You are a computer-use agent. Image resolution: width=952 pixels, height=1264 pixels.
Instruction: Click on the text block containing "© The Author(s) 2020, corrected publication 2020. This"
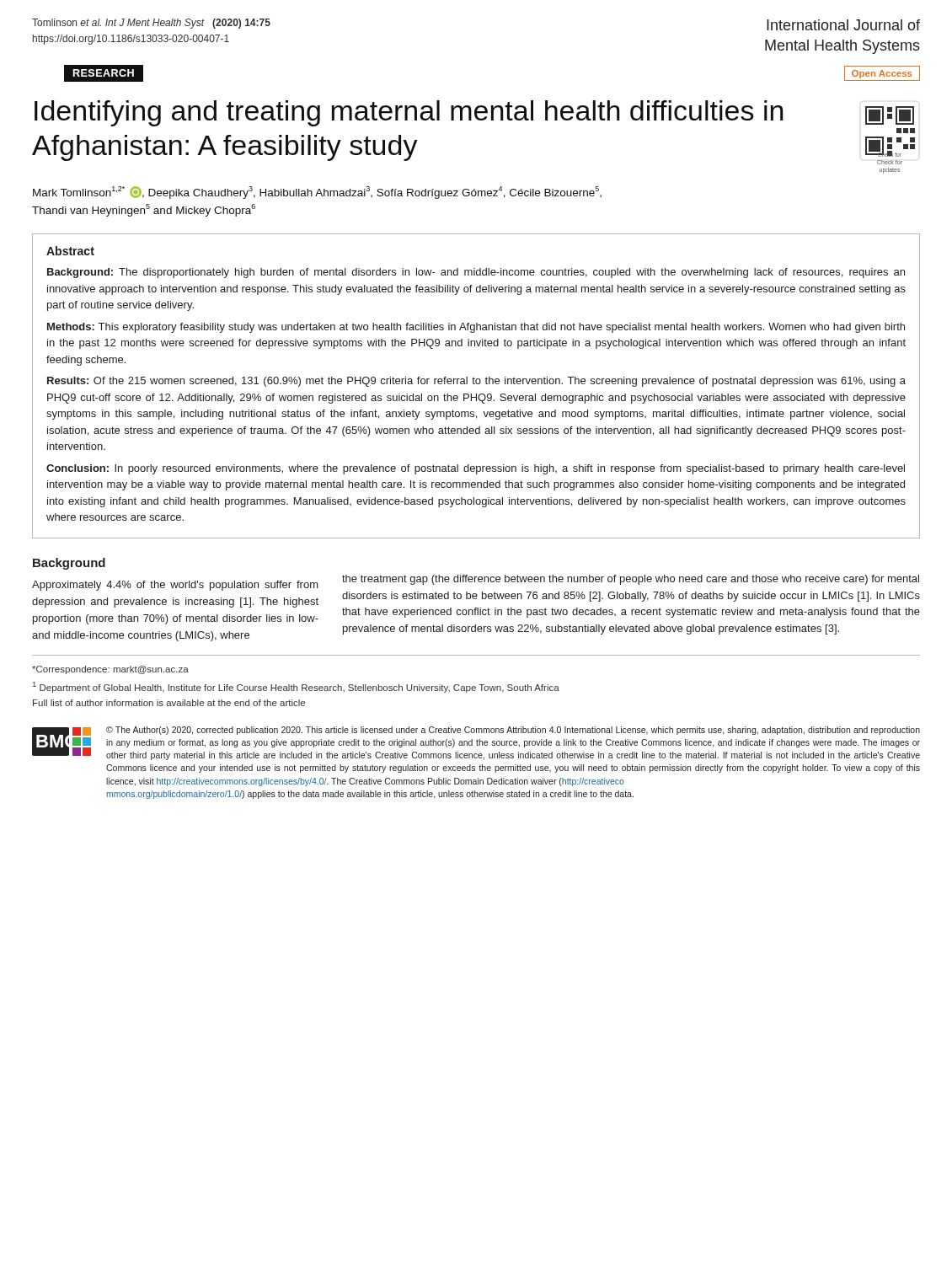[x=513, y=762]
